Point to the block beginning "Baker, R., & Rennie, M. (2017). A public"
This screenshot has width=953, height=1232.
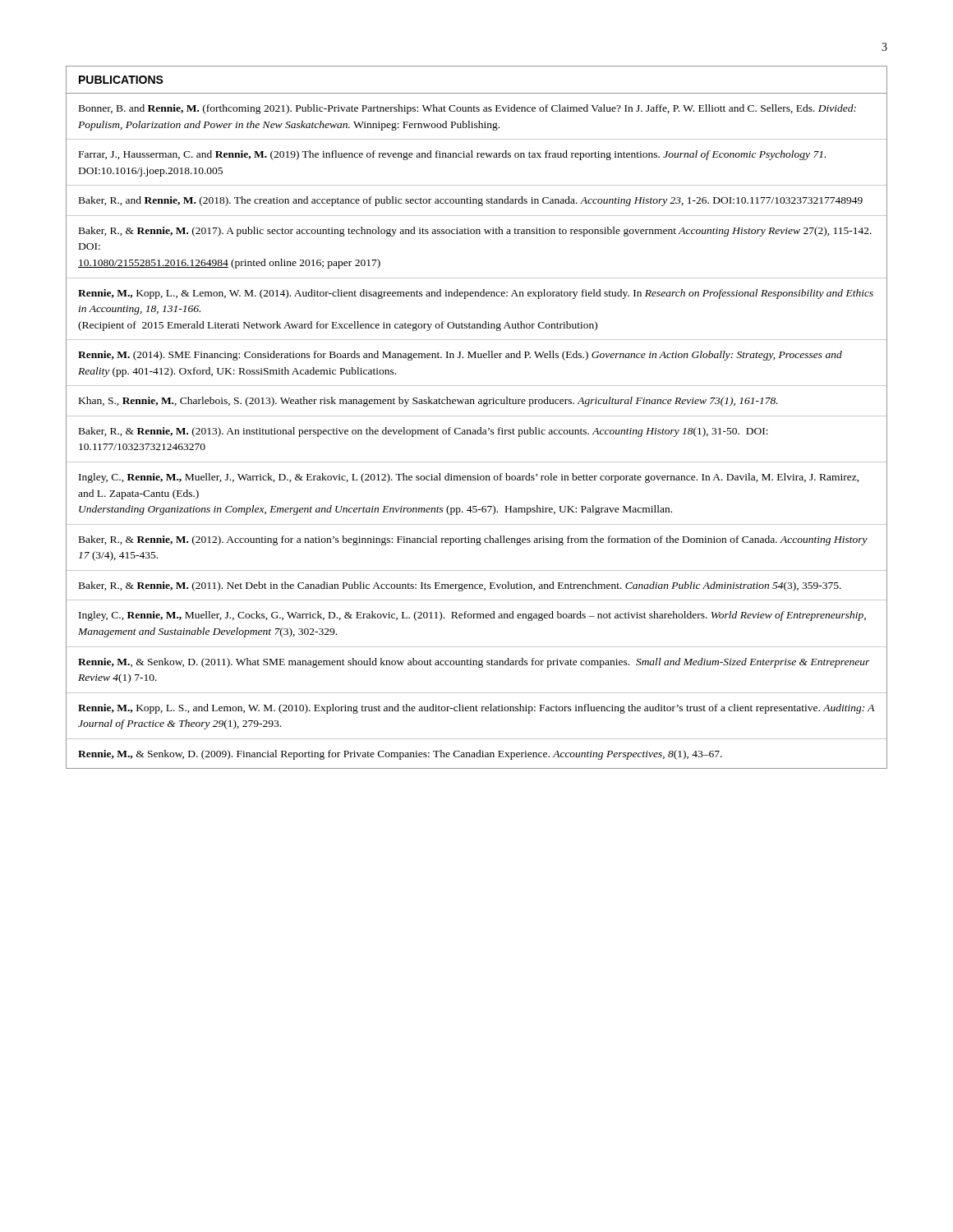pyautogui.click(x=475, y=232)
